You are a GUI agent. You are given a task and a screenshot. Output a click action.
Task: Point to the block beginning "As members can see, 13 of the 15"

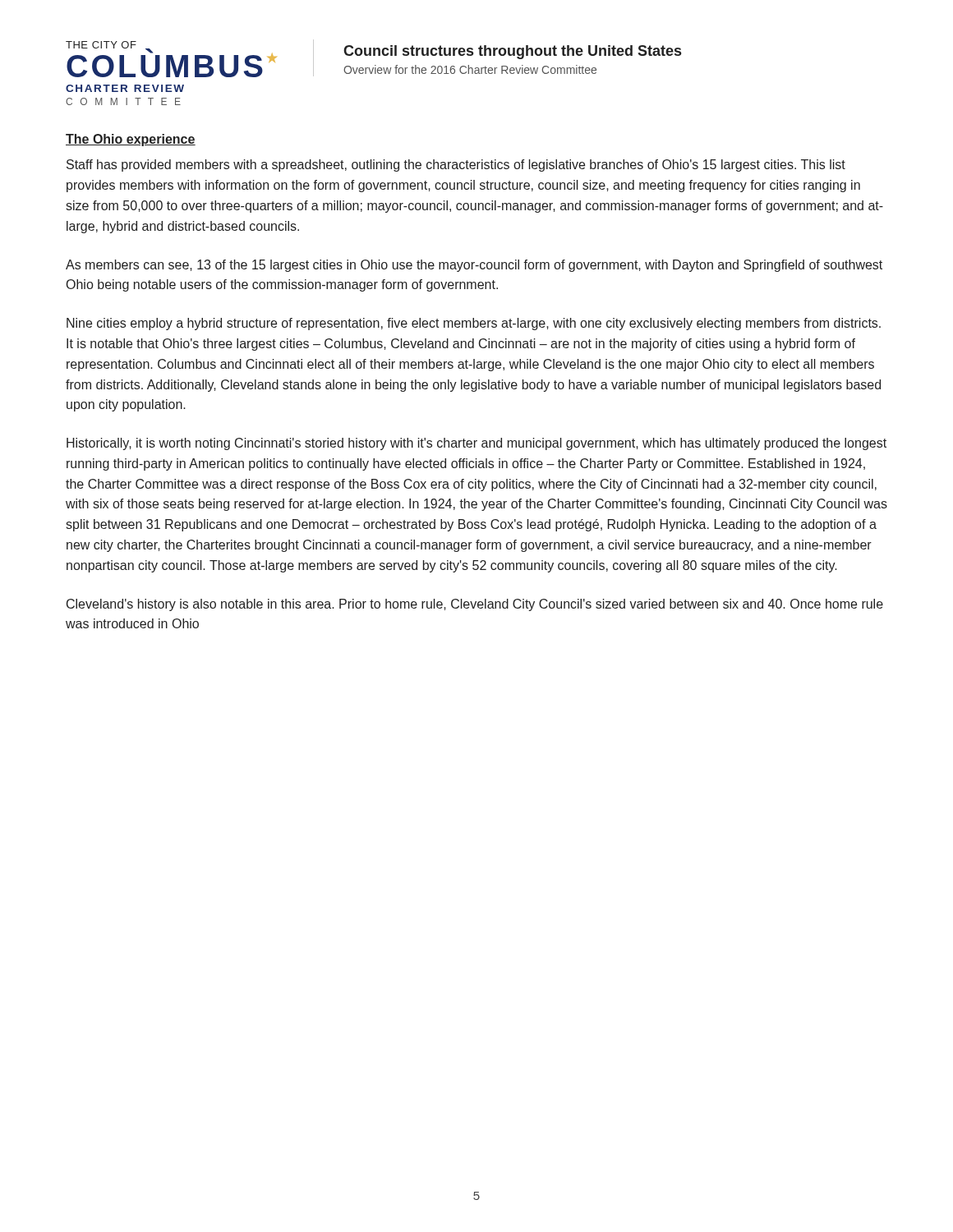coord(474,275)
